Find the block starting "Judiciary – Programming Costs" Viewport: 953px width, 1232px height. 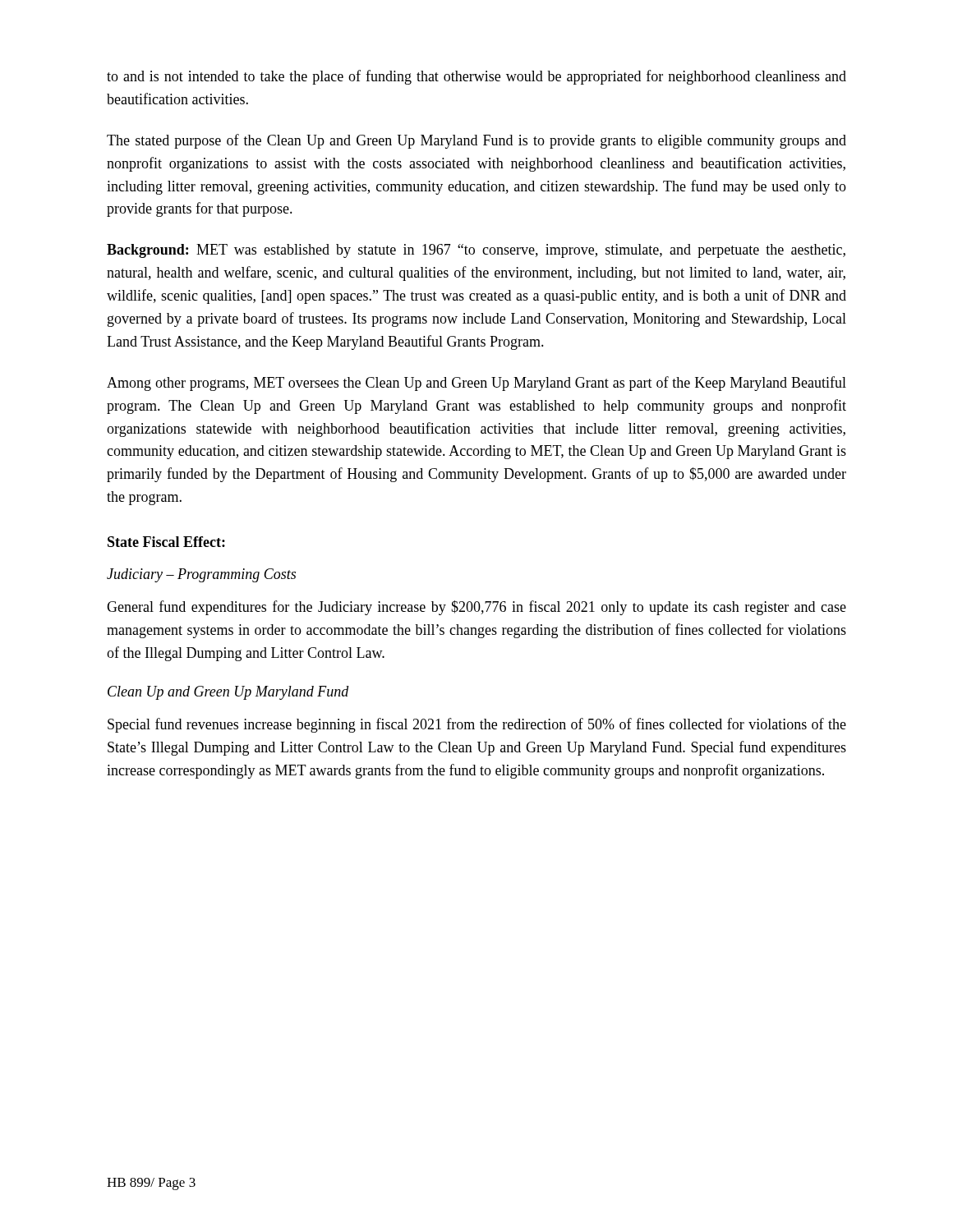coord(202,574)
